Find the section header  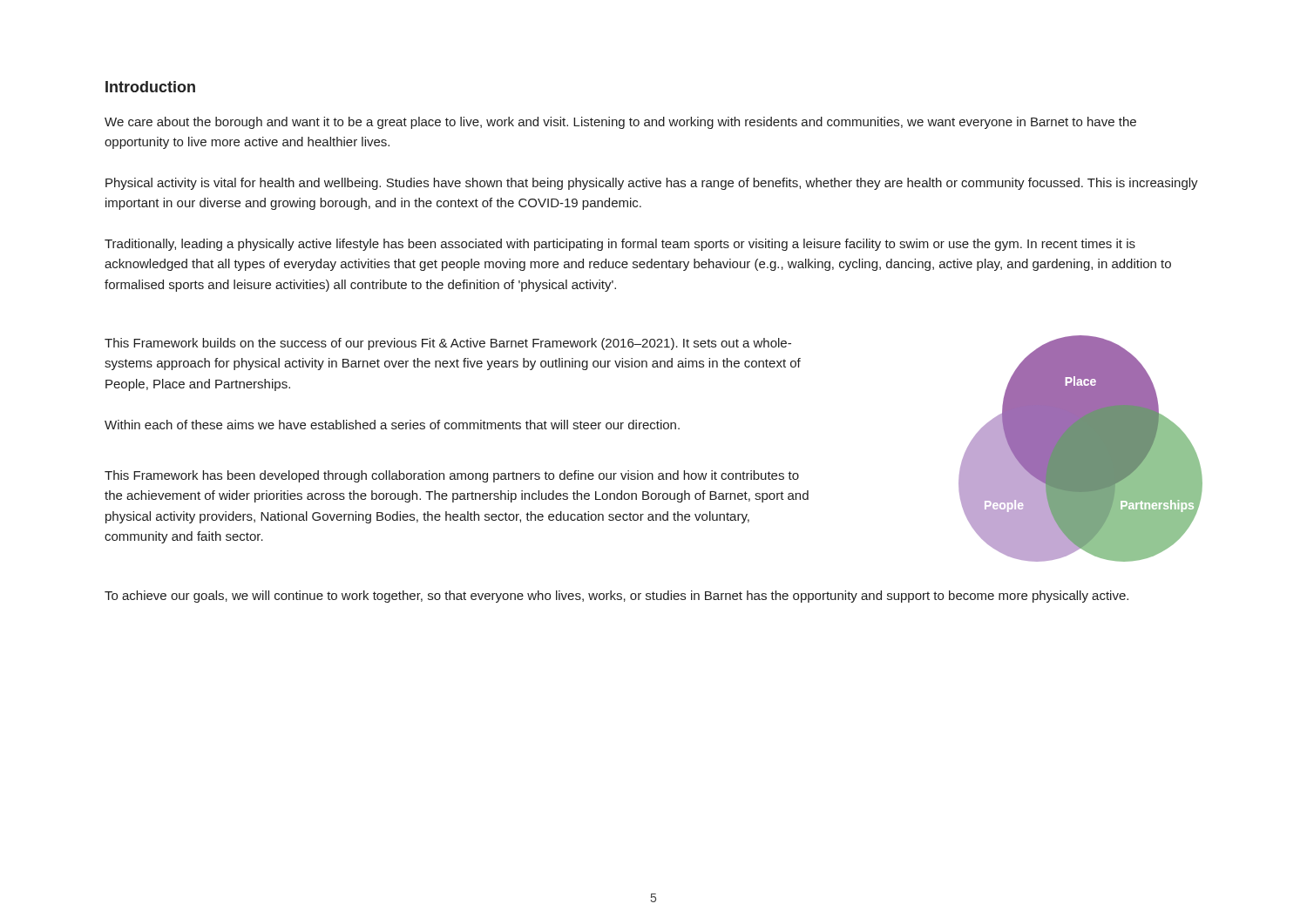(x=150, y=87)
